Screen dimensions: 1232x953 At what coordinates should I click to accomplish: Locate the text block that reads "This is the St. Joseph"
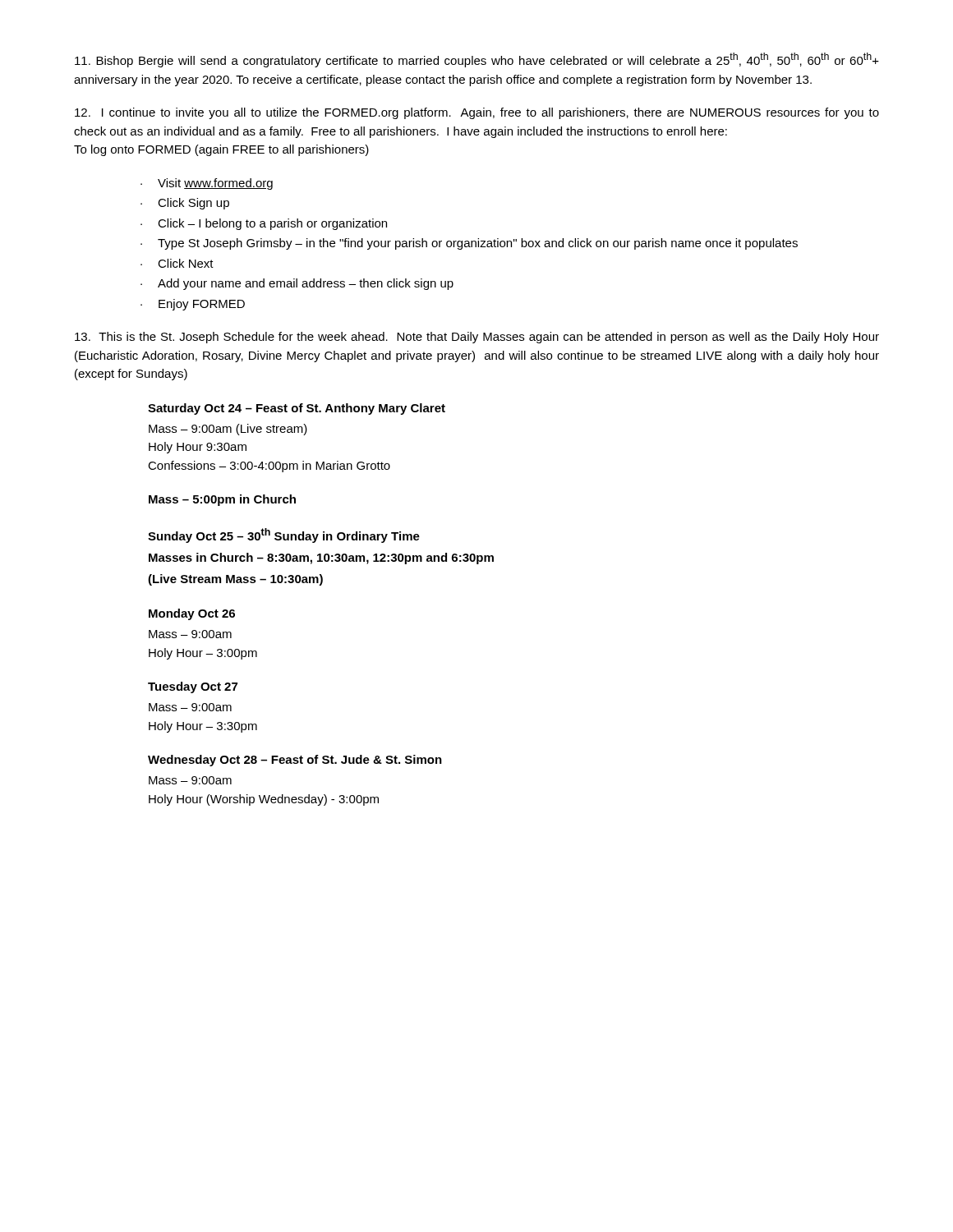(476, 355)
